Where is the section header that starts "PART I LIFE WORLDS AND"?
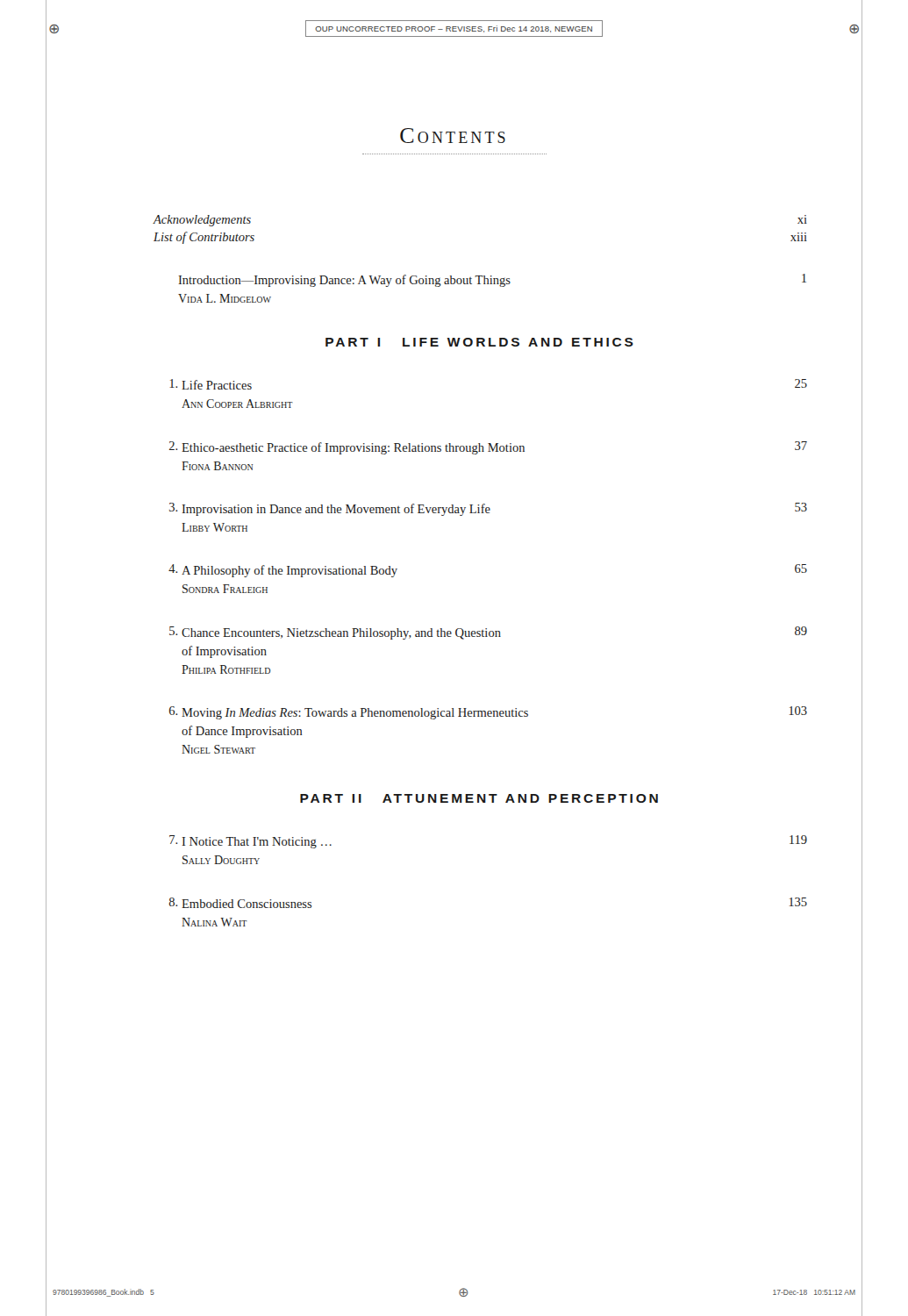908x1316 pixels. [x=480, y=342]
